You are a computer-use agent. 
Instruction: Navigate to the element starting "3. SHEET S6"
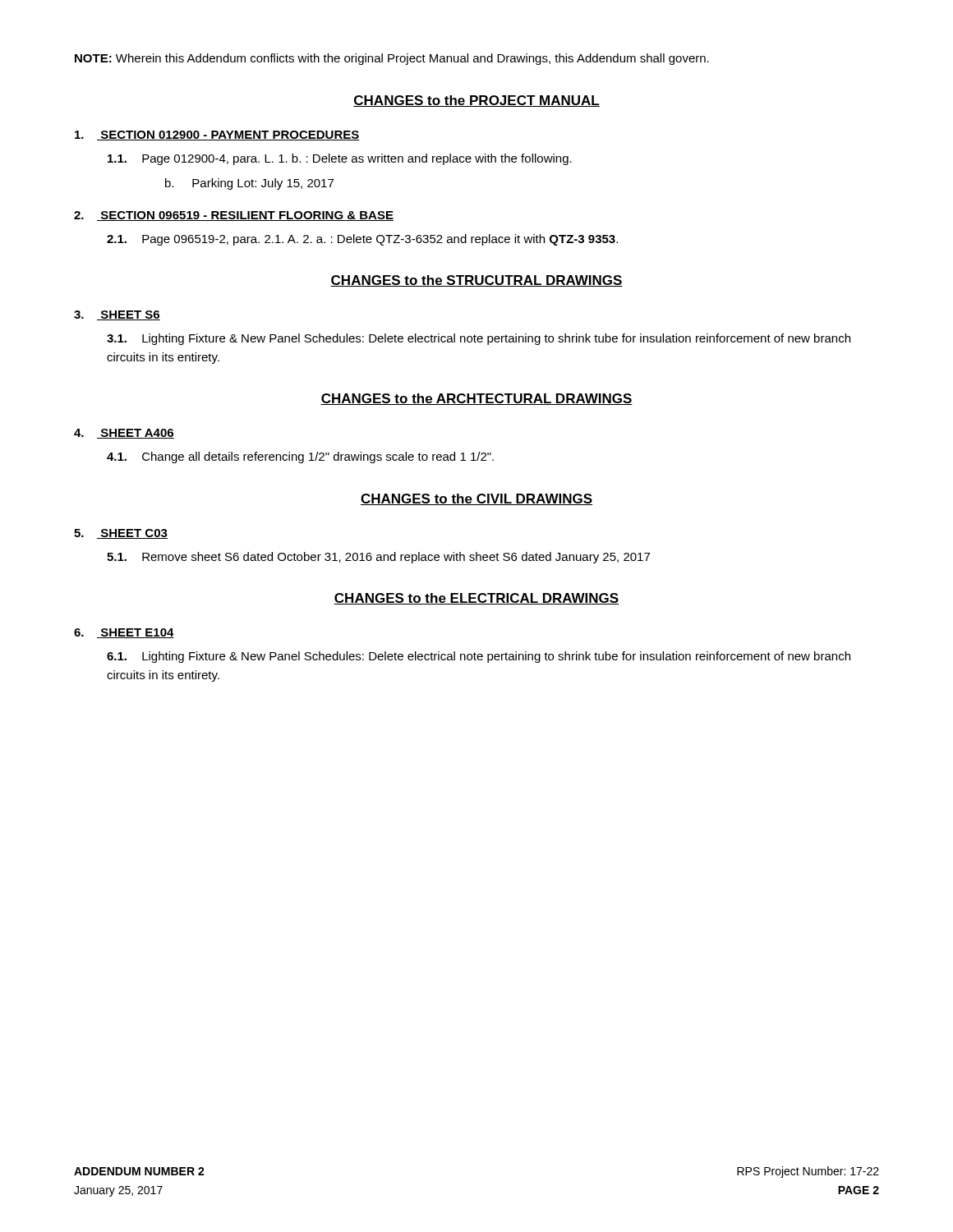click(x=117, y=314)
